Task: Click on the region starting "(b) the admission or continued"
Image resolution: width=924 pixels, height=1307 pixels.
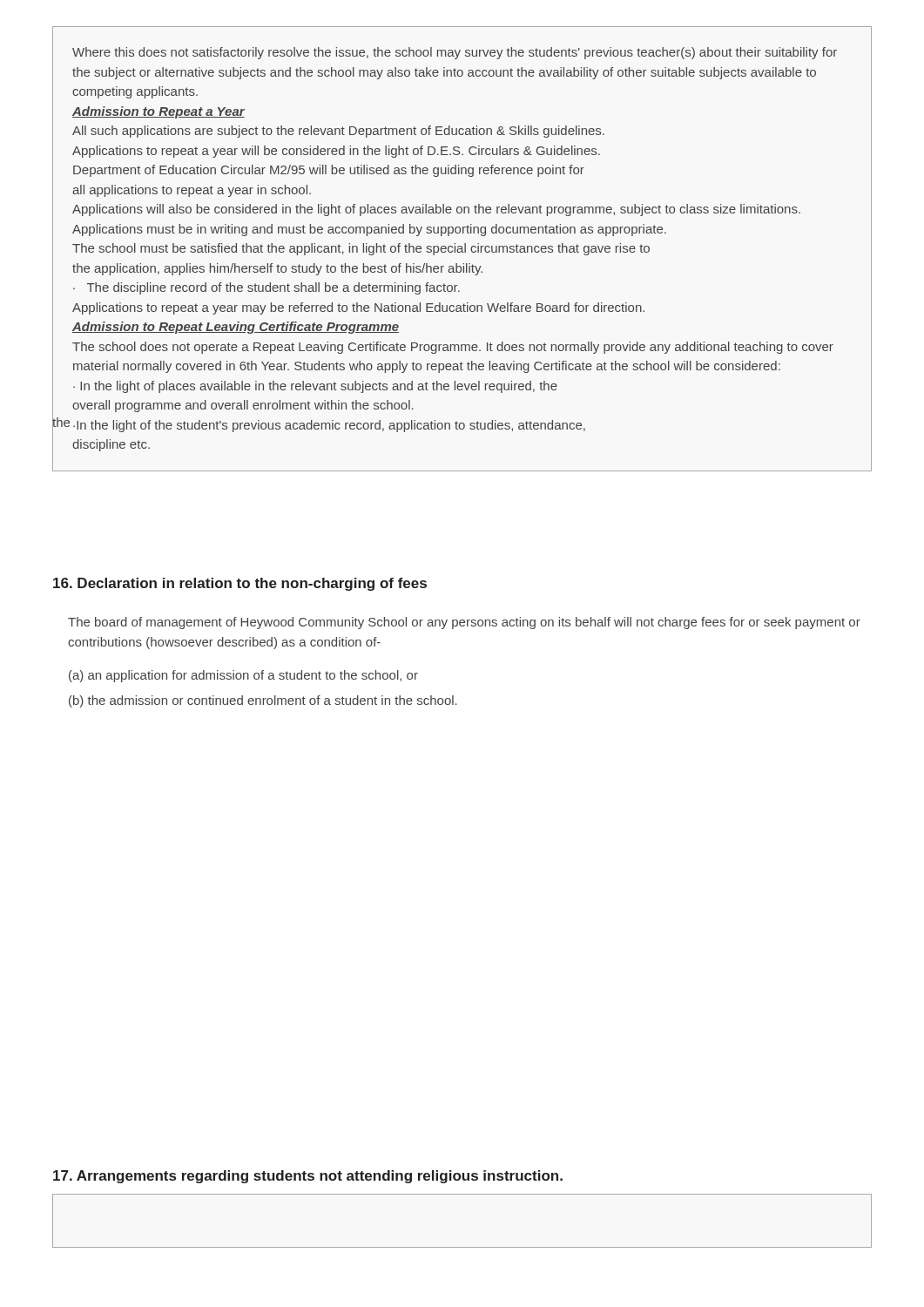Action: pyautogui.click(x=263, y=701)
